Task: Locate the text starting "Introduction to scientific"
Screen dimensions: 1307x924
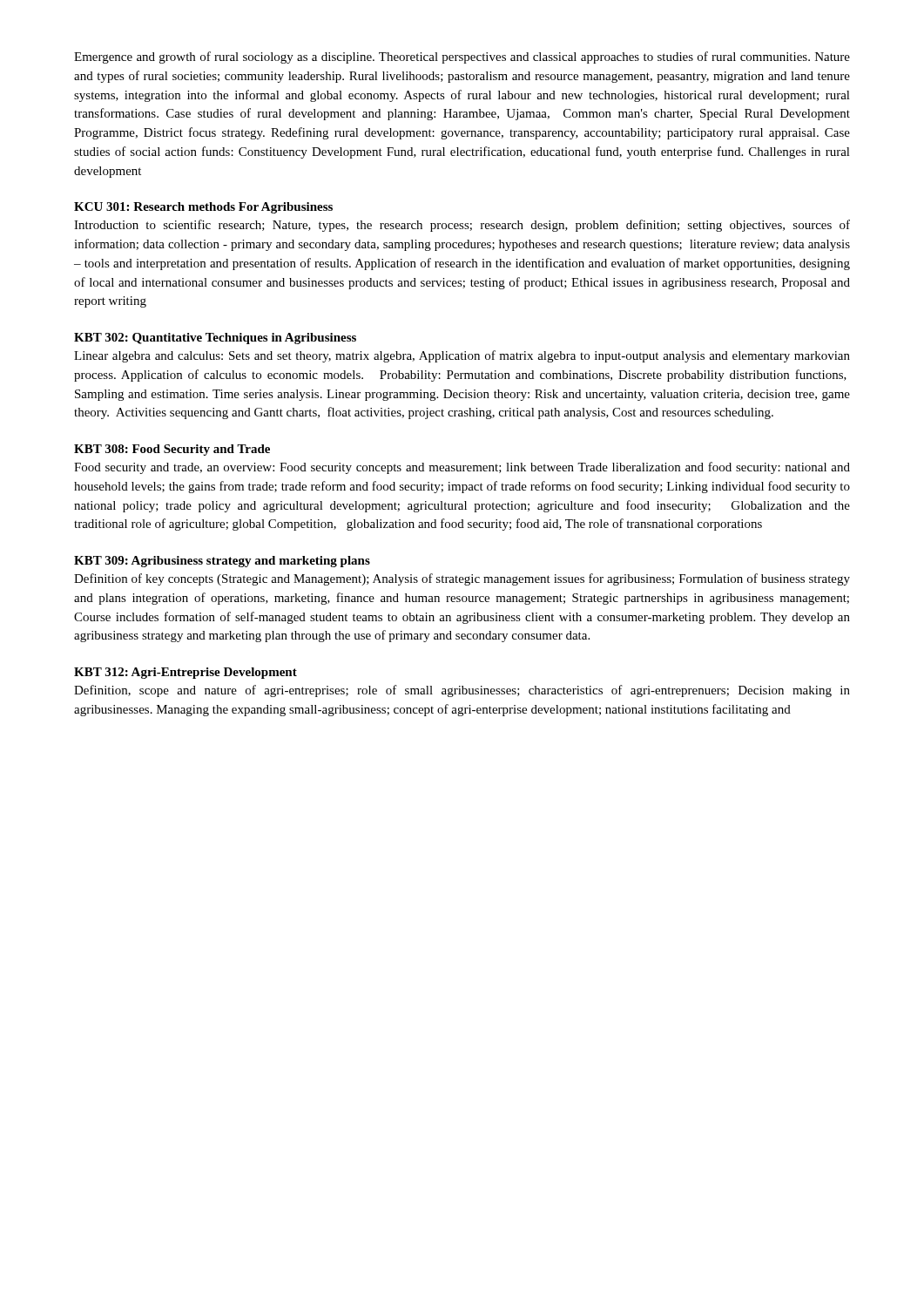Action: 462,263
